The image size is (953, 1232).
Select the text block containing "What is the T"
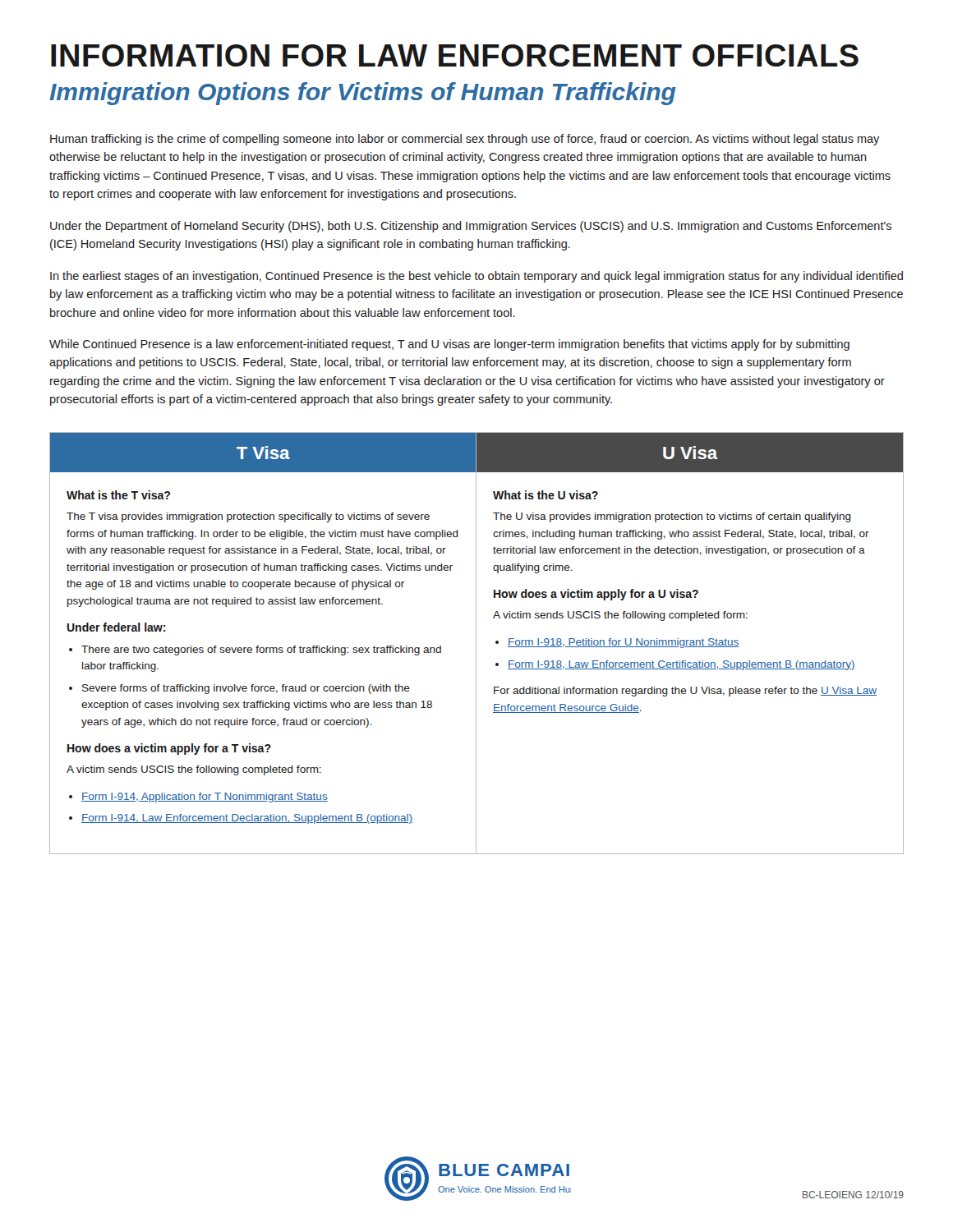pyautogui.click(x=263, y=548)
